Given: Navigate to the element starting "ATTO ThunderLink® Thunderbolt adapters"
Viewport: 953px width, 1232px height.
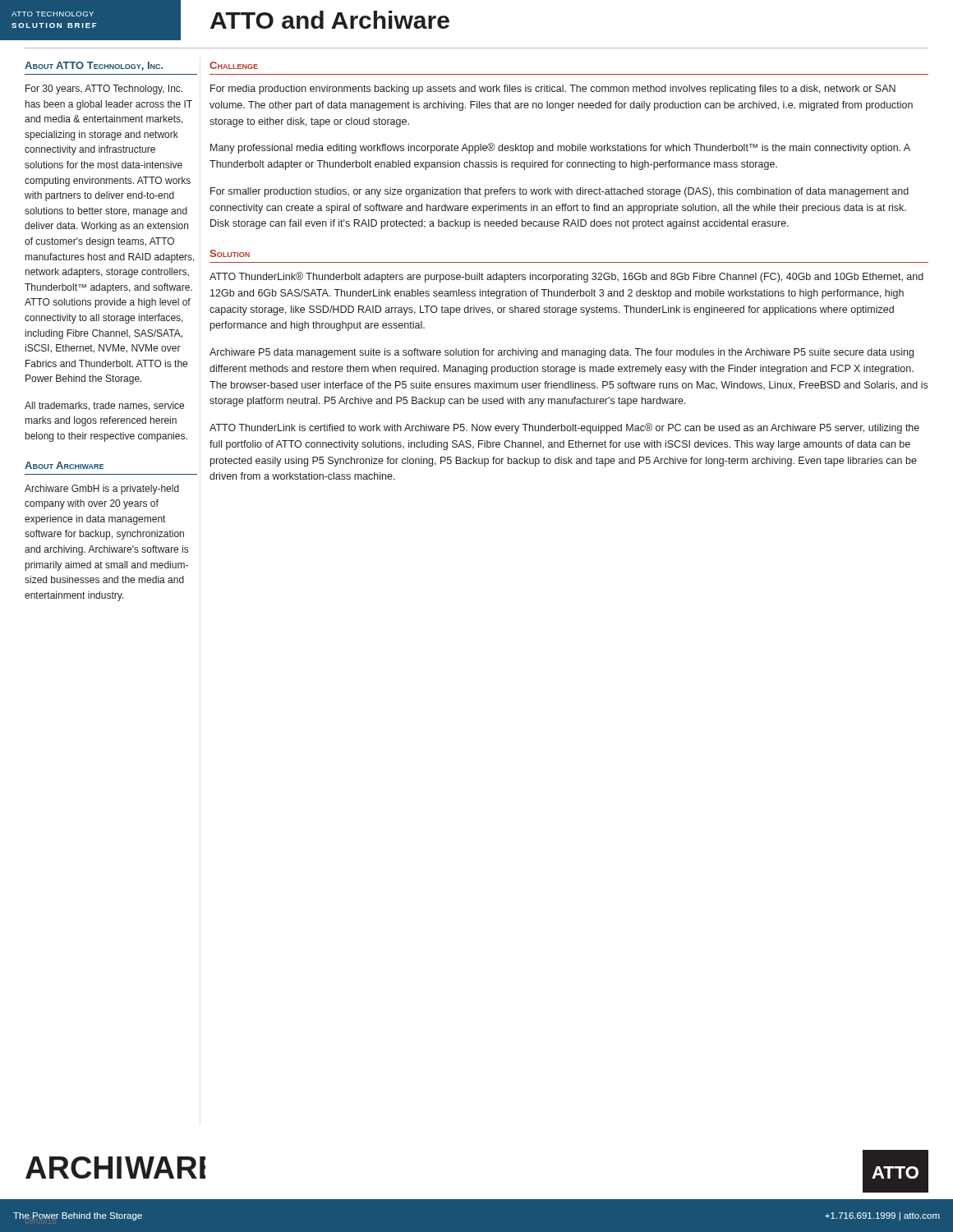Looking at the screenshot, I should (x=567, y=301).
